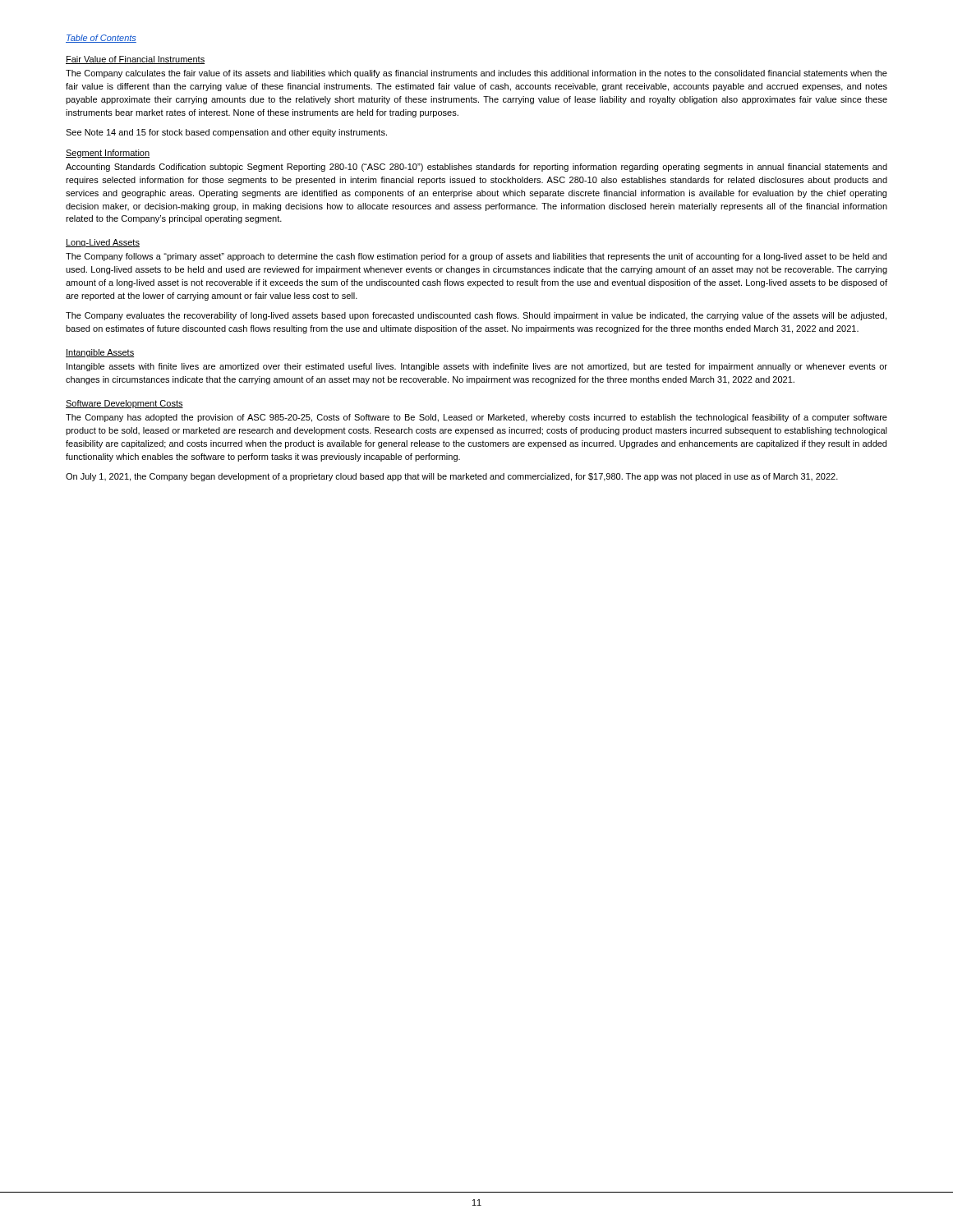Find the text block with the text "The Company has adopted the provision of ASC"

476,437
